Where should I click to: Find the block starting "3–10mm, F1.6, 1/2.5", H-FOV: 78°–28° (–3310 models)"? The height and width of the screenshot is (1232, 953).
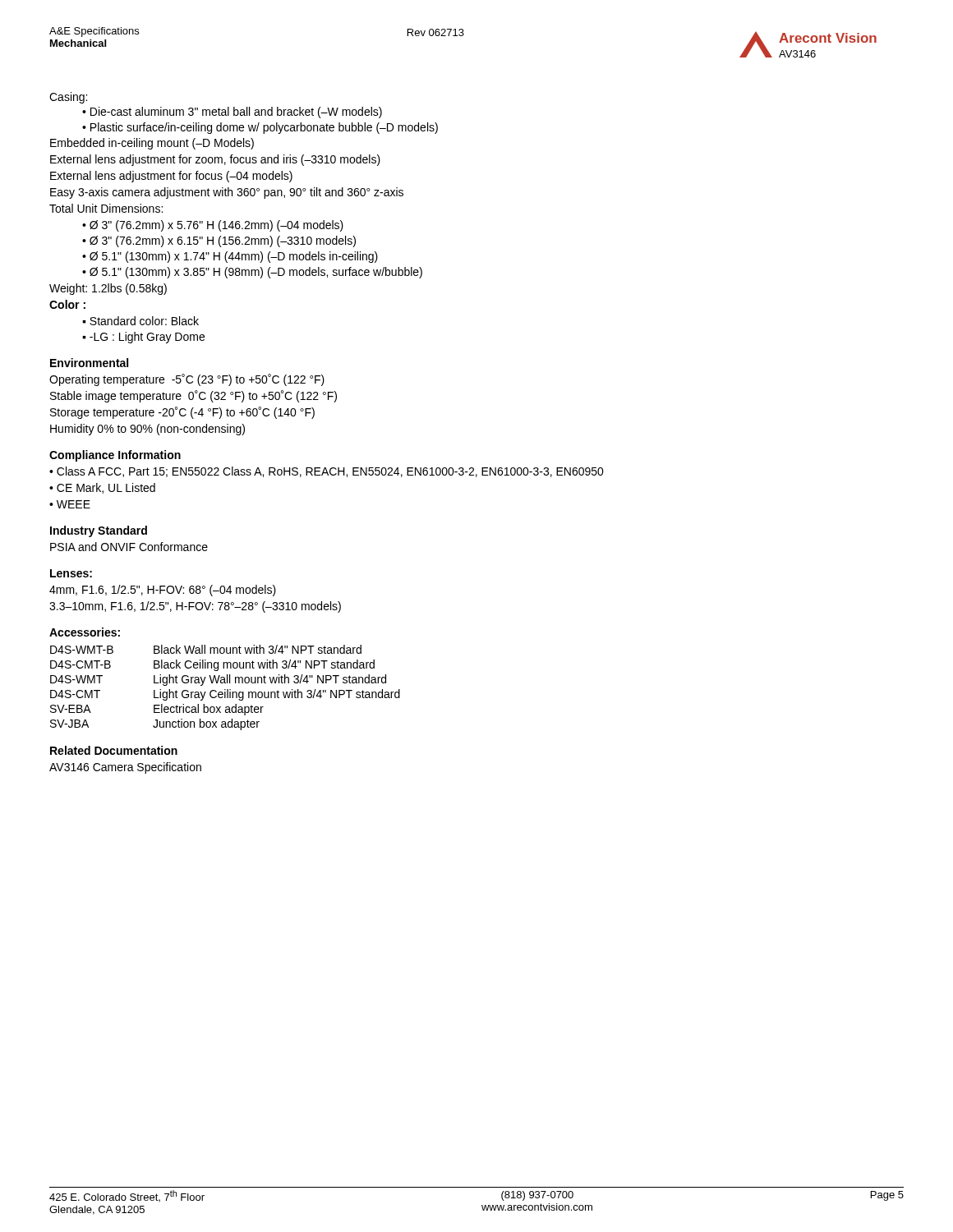[x=195, y=606]
